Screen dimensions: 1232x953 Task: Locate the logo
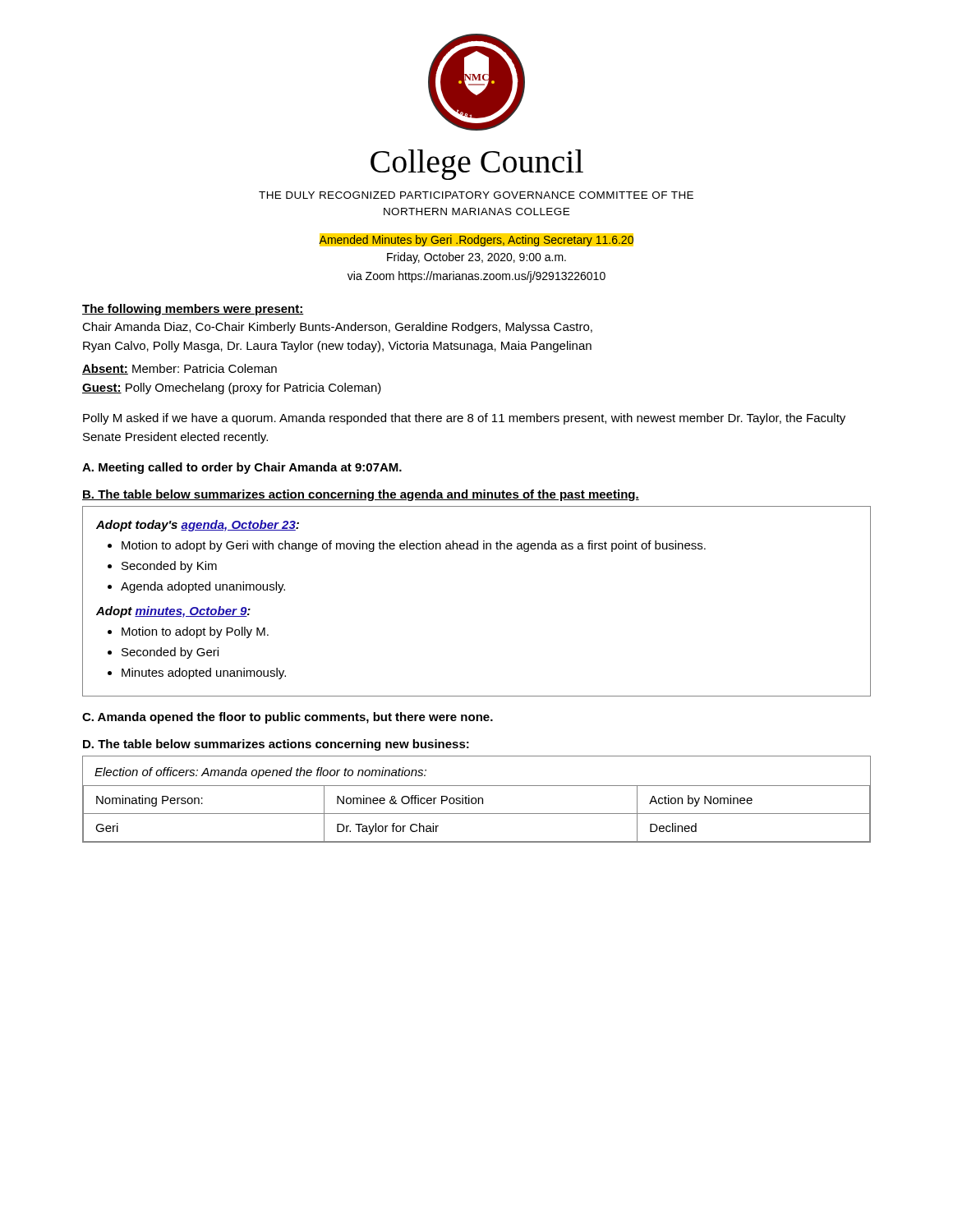[x=476, y=83]
